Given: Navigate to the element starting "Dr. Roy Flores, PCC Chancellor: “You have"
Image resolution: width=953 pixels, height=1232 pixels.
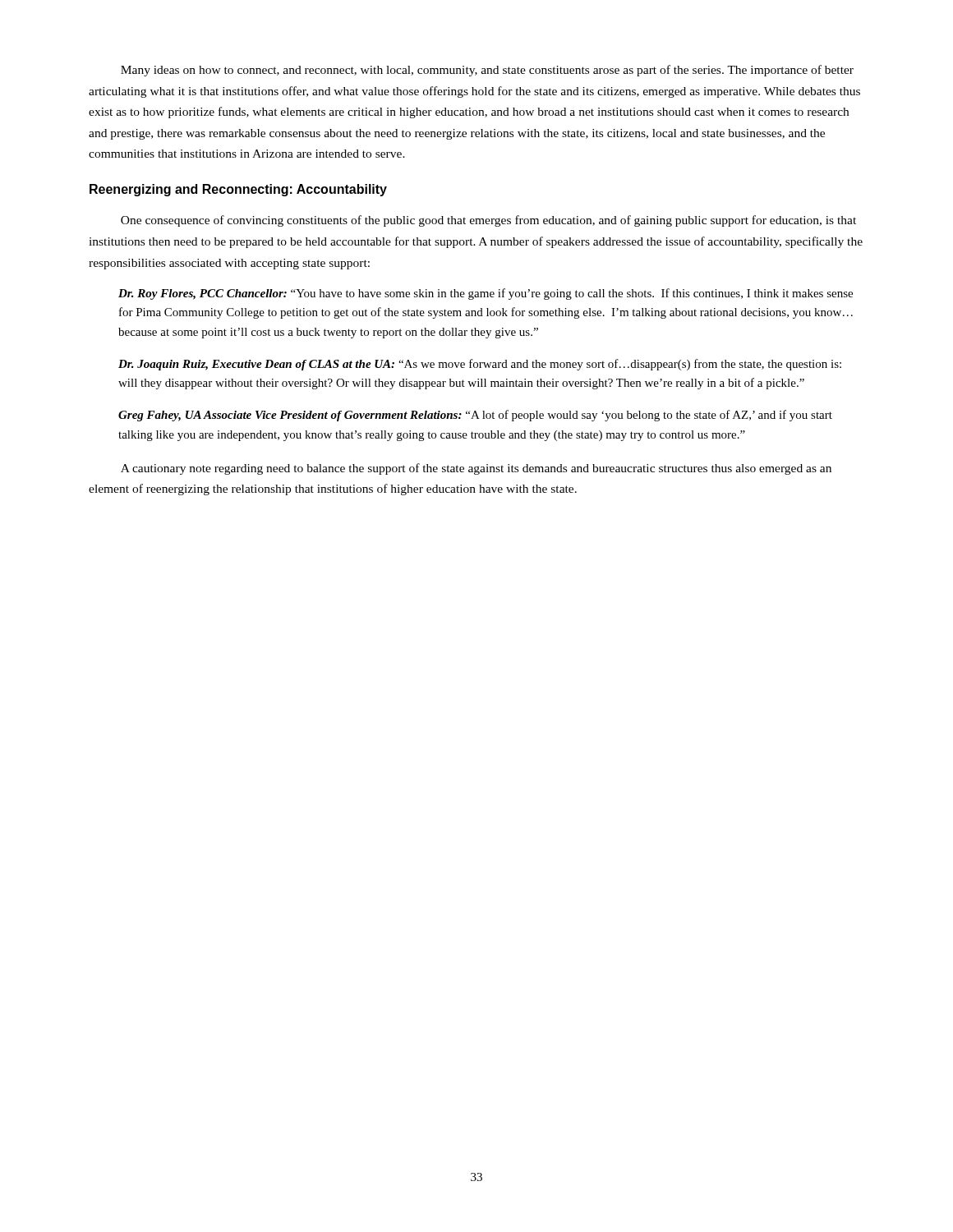Looking at the screenshot, I should [486, 312].
